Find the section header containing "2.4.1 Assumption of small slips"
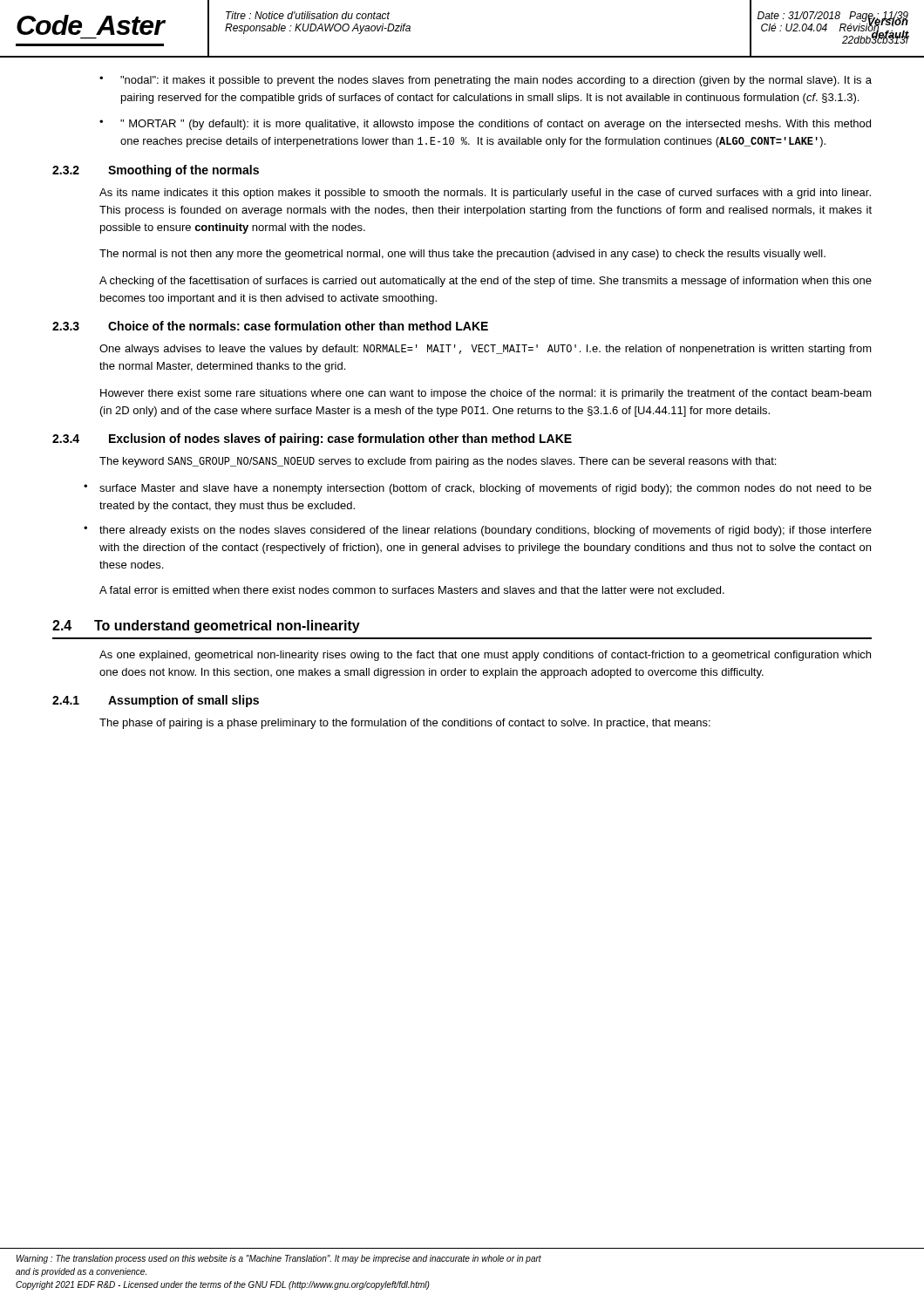 pyautogui.click(x=156, y=700)
